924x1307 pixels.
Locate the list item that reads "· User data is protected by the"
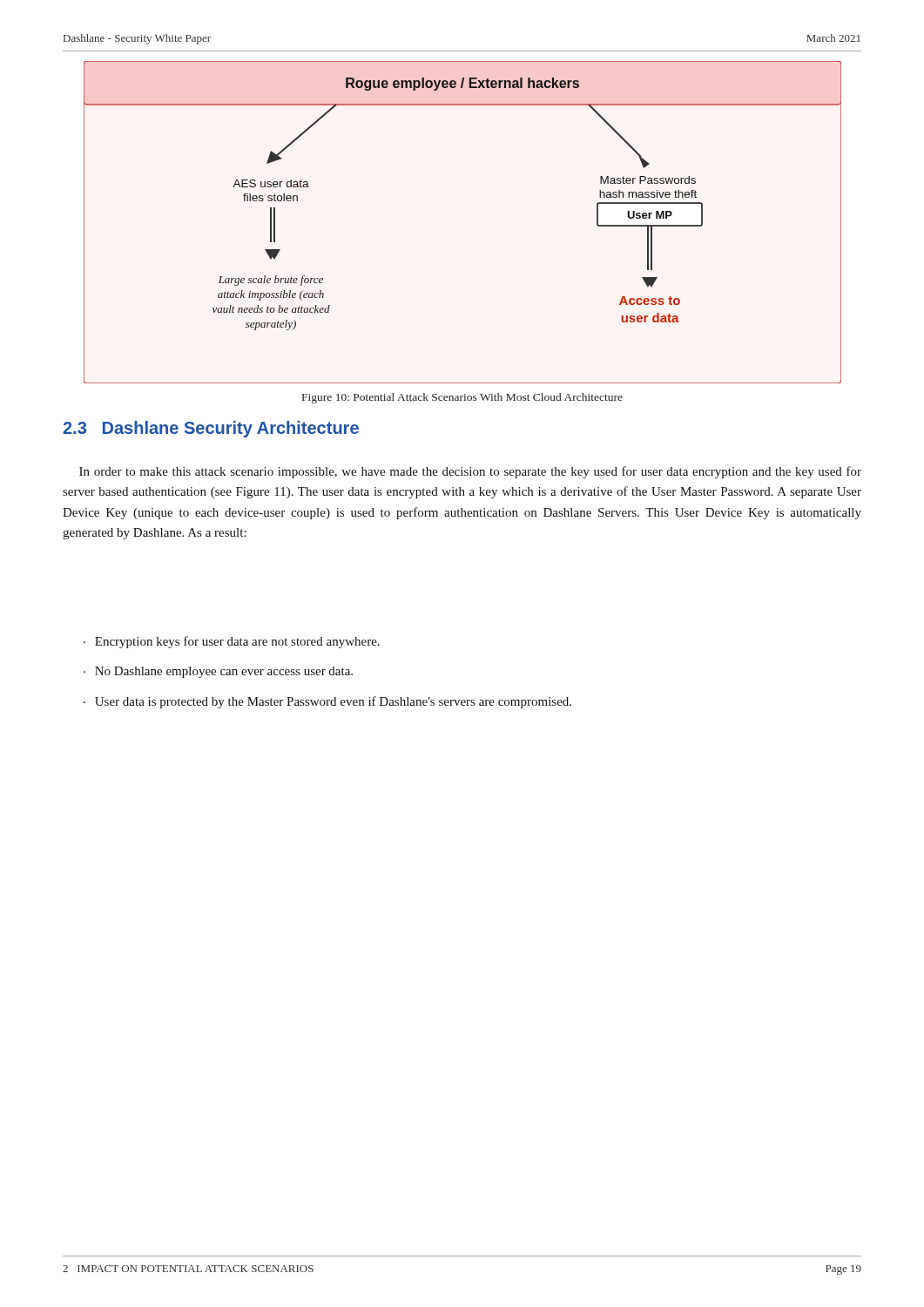pos(327,702)
